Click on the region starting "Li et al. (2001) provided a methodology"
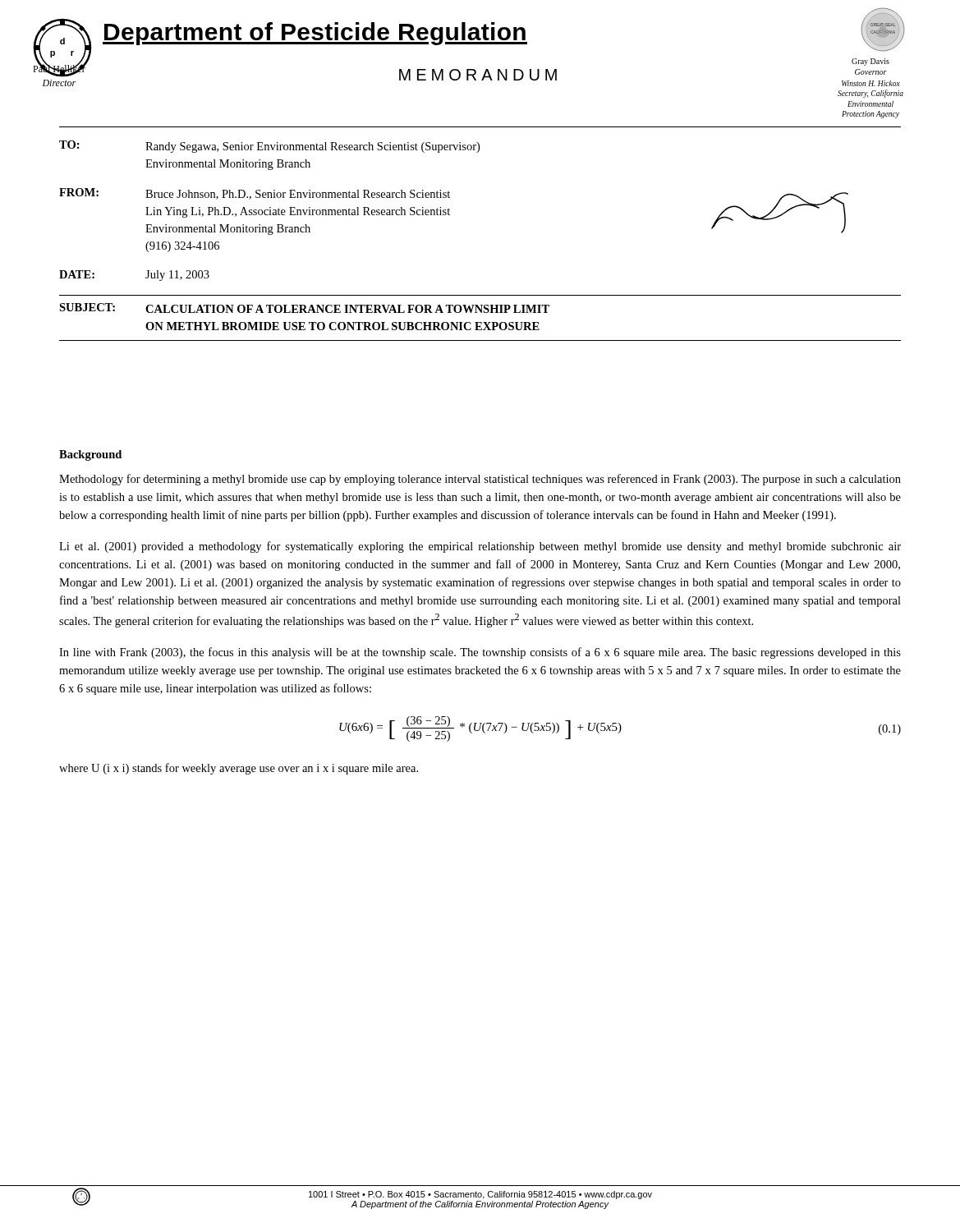Screen dimensions: 1232x960 pos(480,584)
